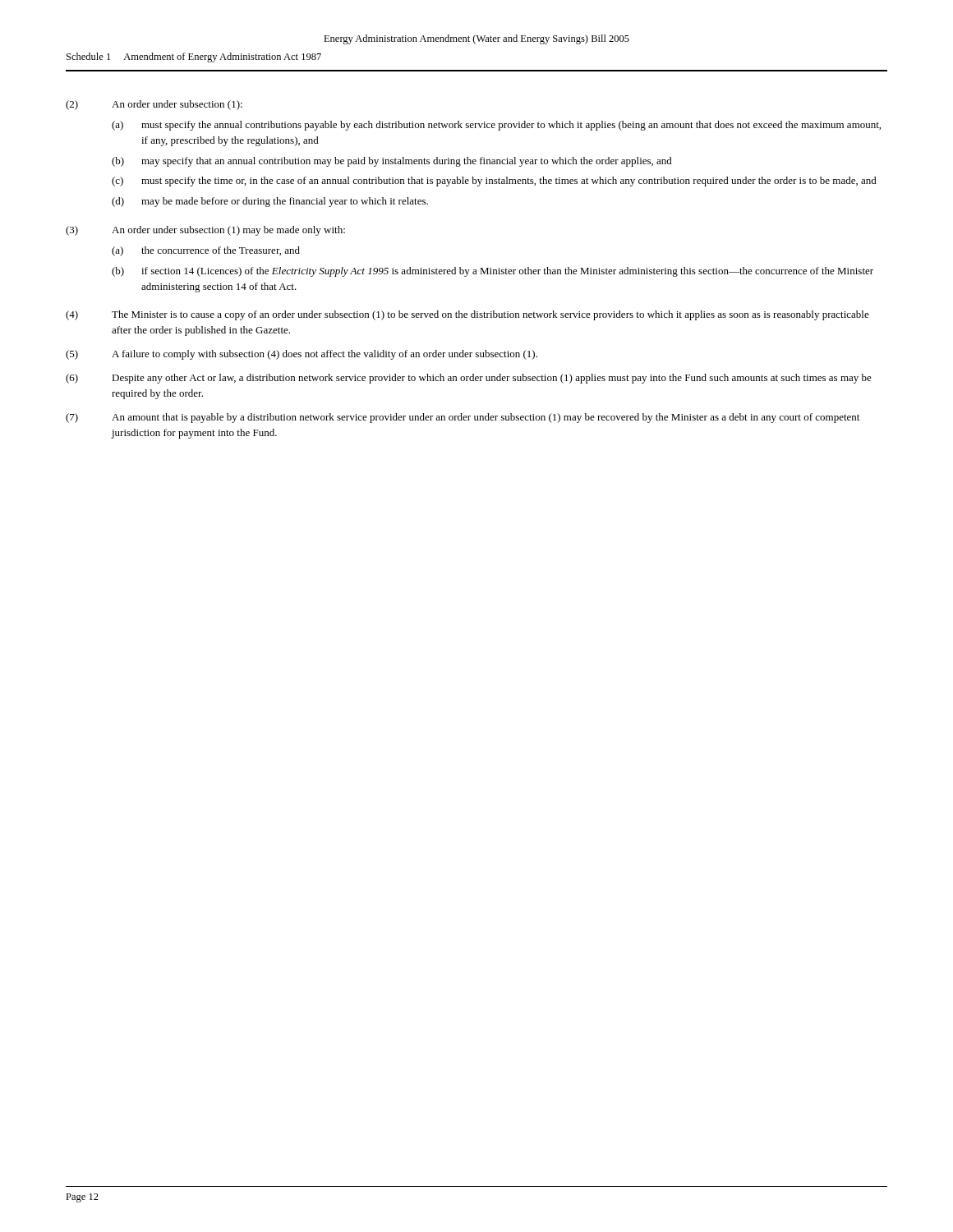Locate the element starting "(7) An amount that"
The image size is (953, 1232).
tap(476, 425)
